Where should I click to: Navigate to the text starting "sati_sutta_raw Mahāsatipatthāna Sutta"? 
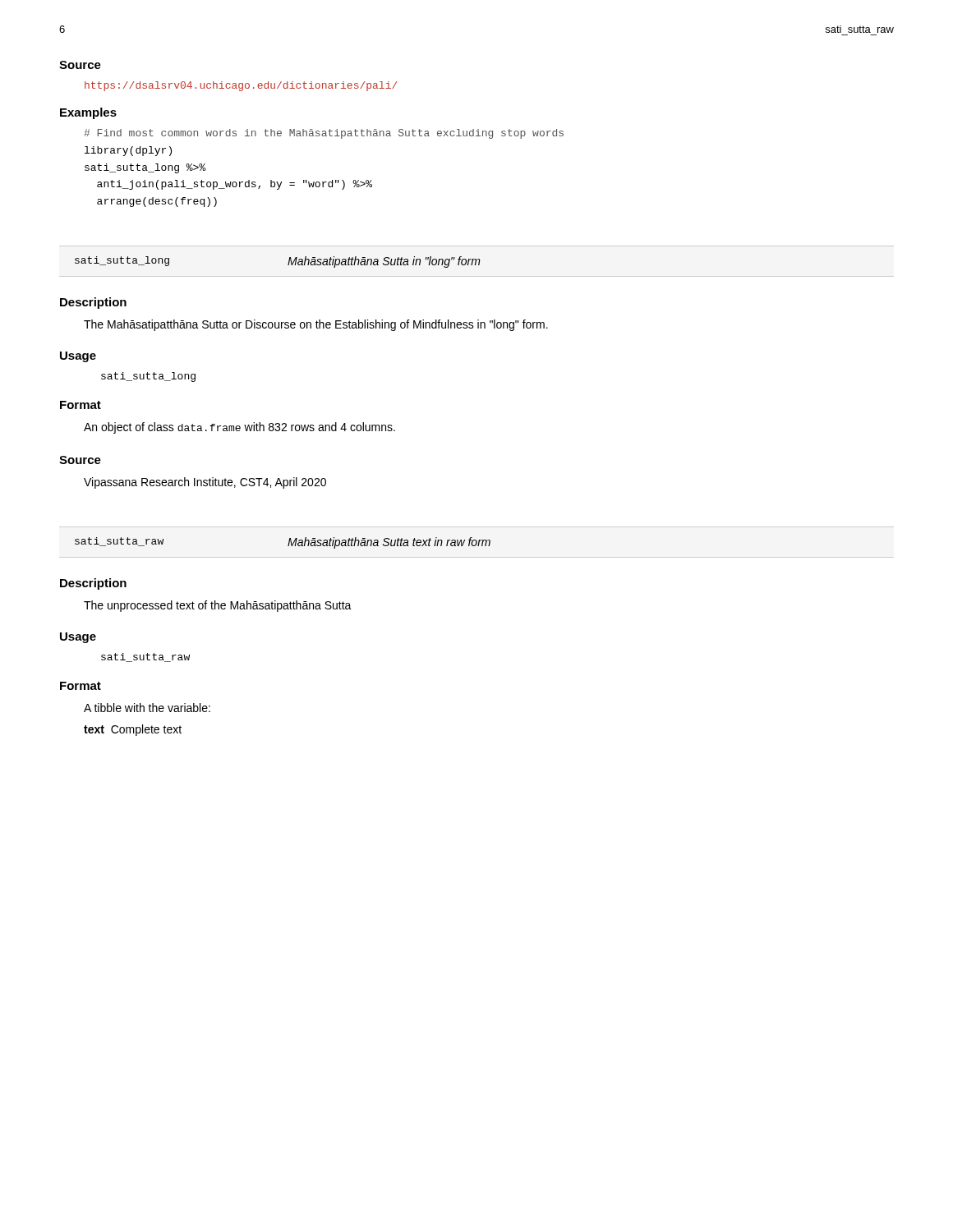tap(282, 542)
